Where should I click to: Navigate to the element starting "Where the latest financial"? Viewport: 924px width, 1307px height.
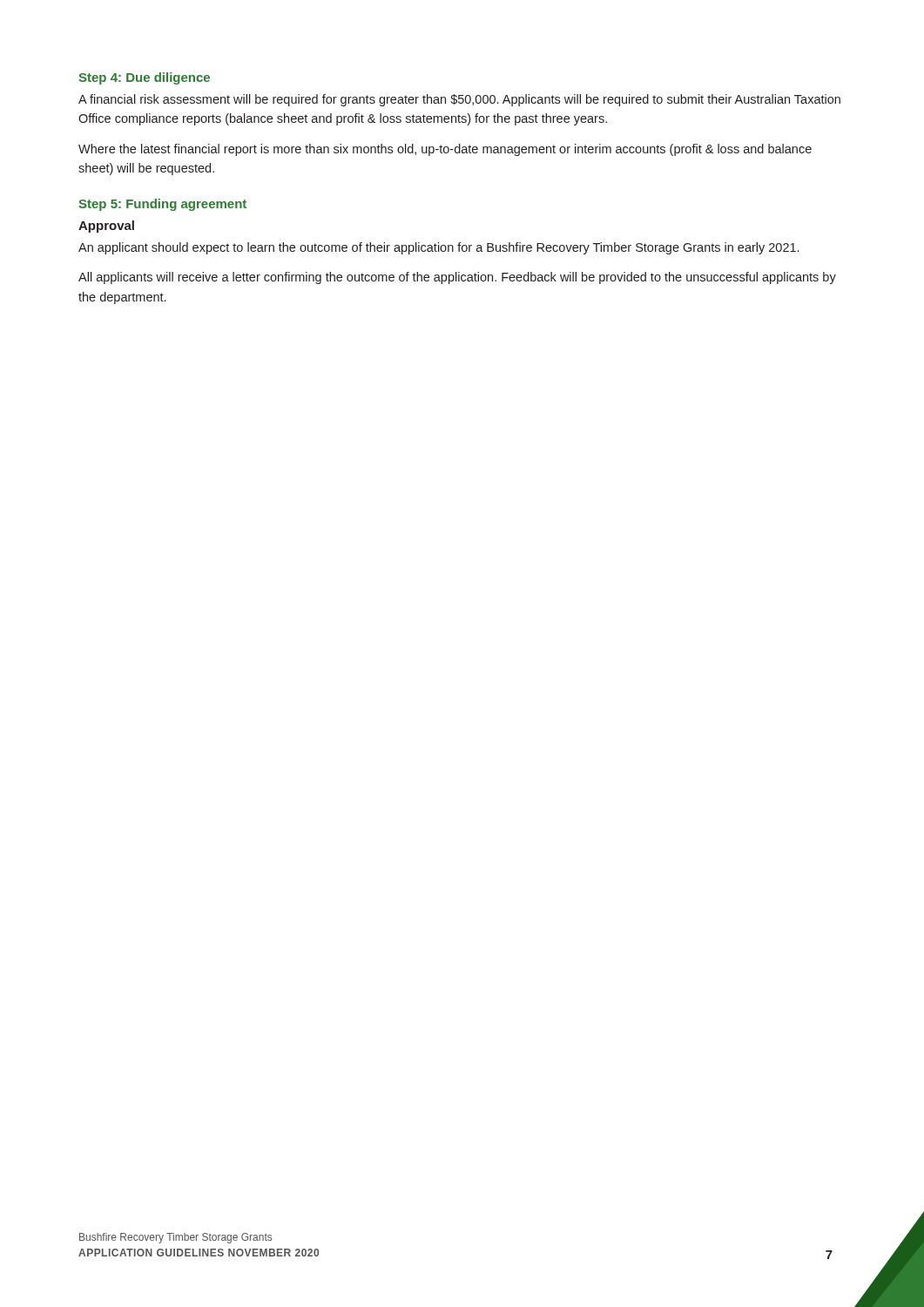point(445,159)
